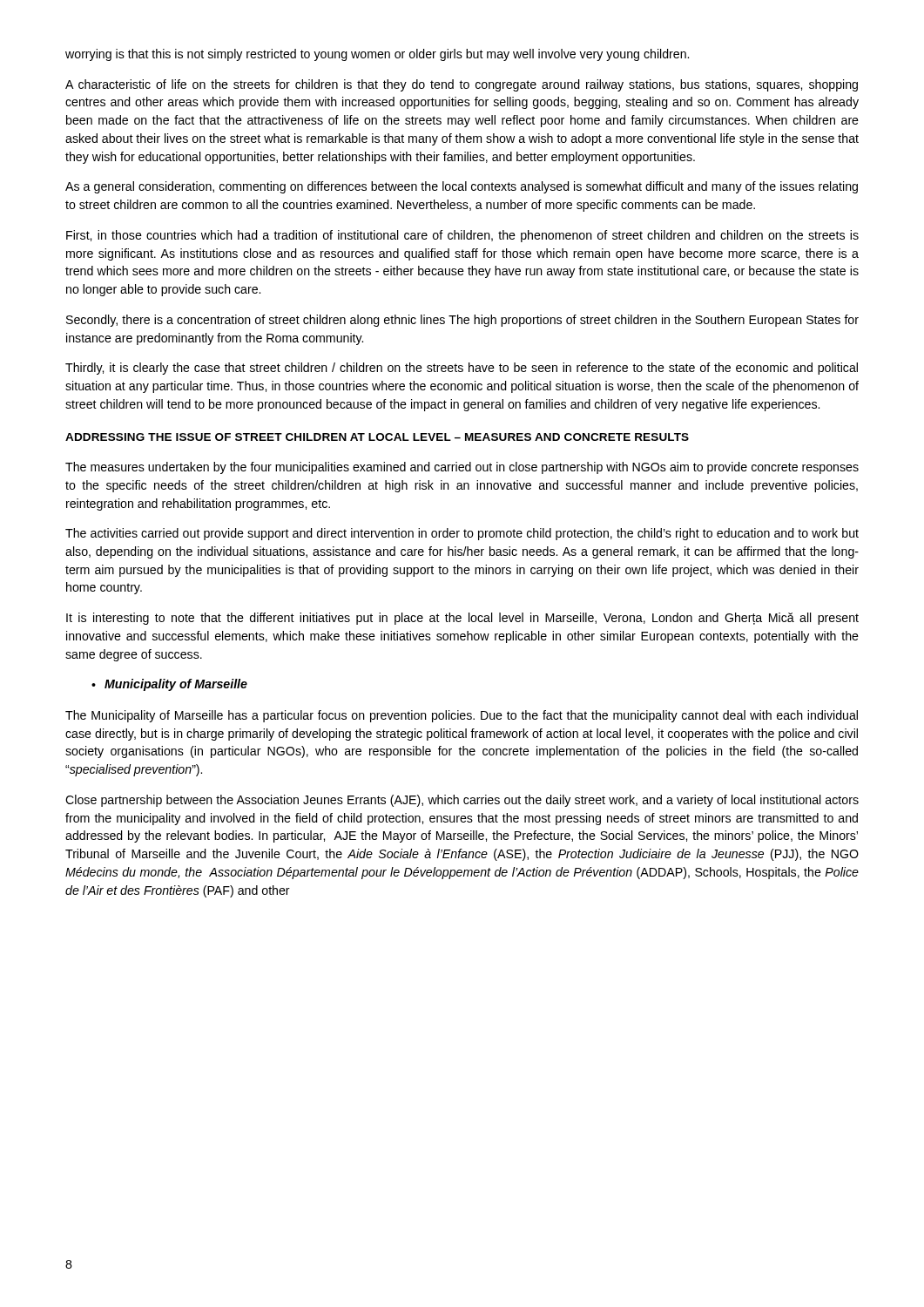Select the passage starting "The activities carried out provide"
The width and height of the screenshot is (924, 1307).
pyautogui.click(x=462, y=561)
